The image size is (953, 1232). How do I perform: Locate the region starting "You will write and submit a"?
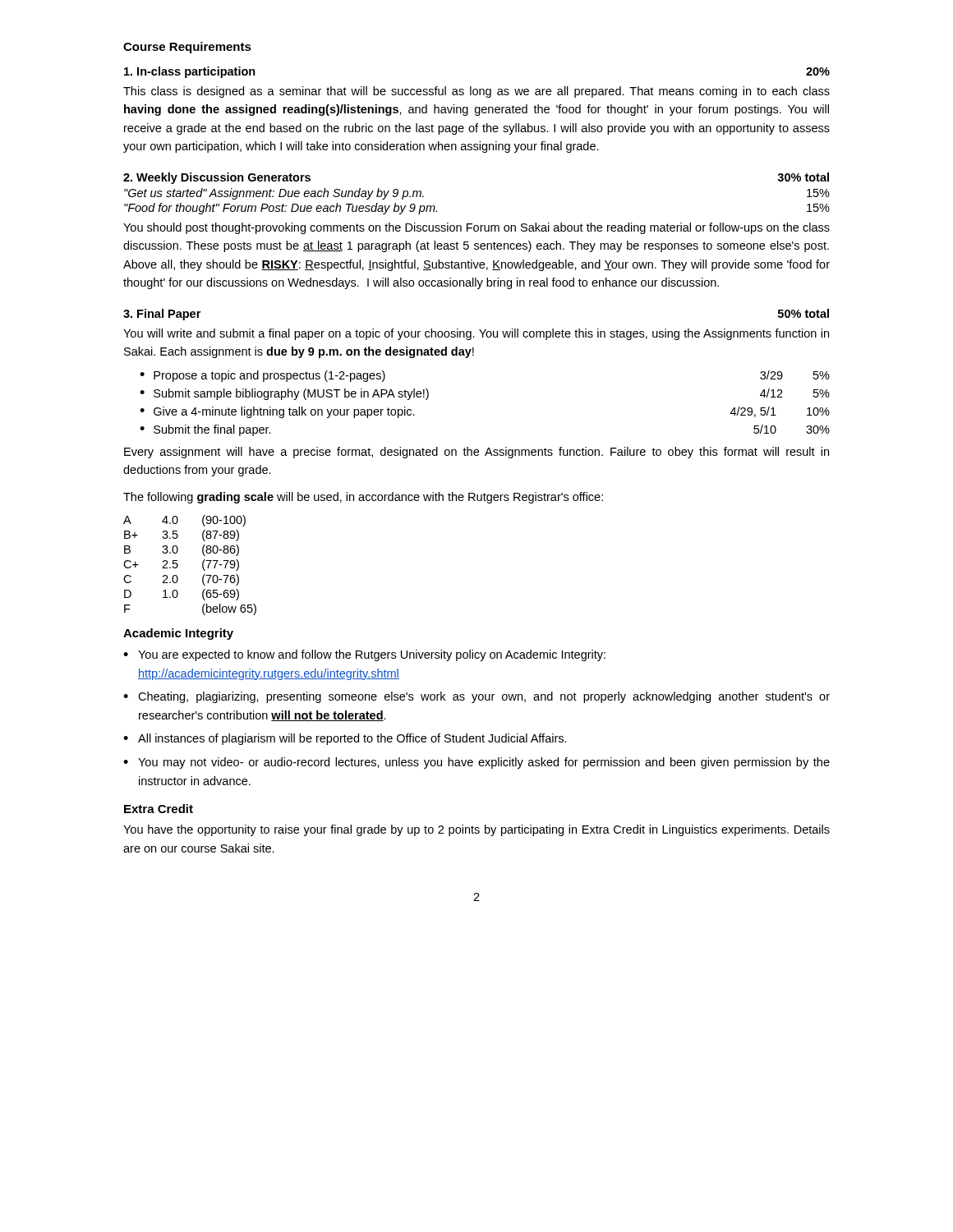tap(476, 342)
